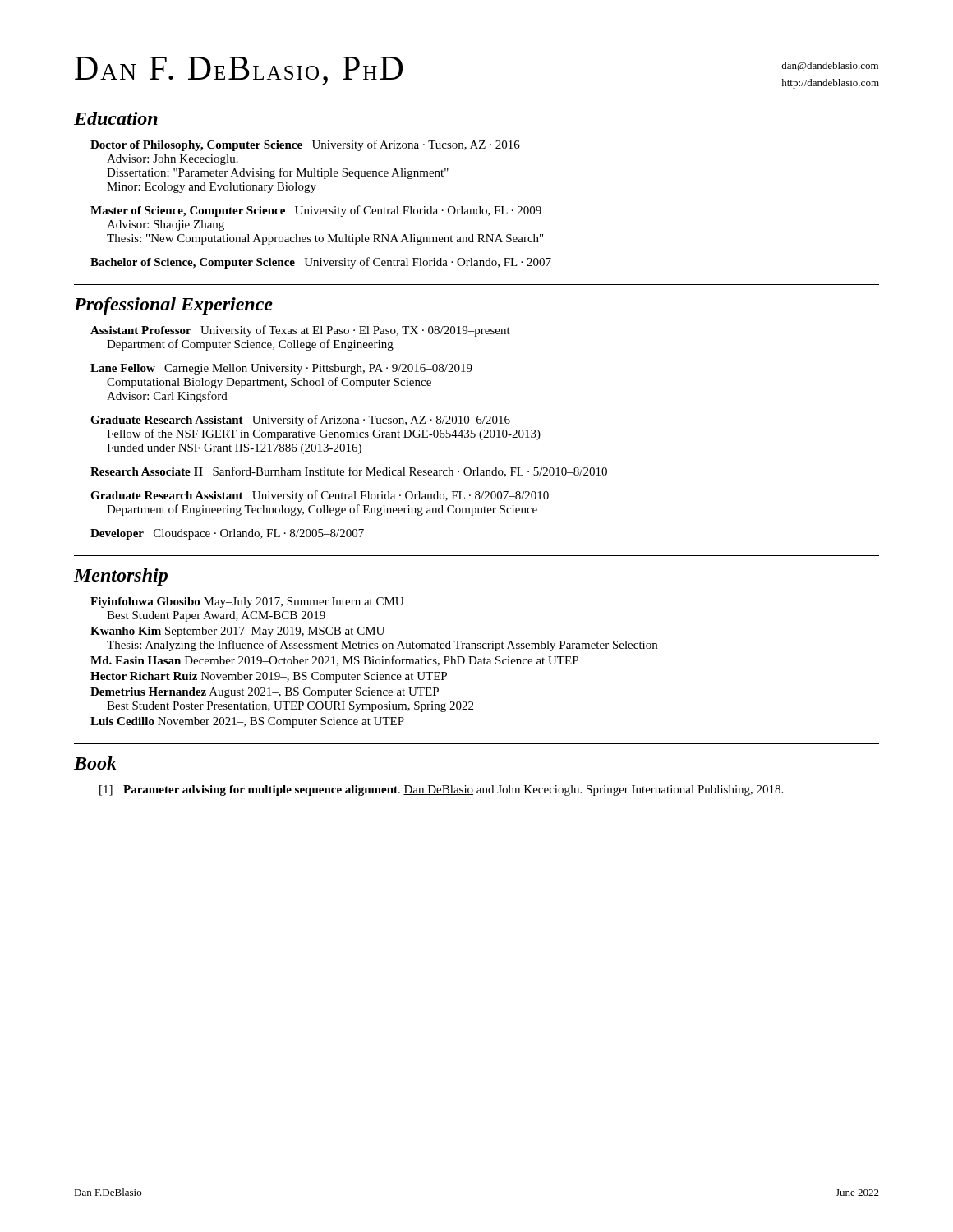
Task: Navigate to the text starting "Md. Easin Hasan December"
Action: tap(335, 660)
